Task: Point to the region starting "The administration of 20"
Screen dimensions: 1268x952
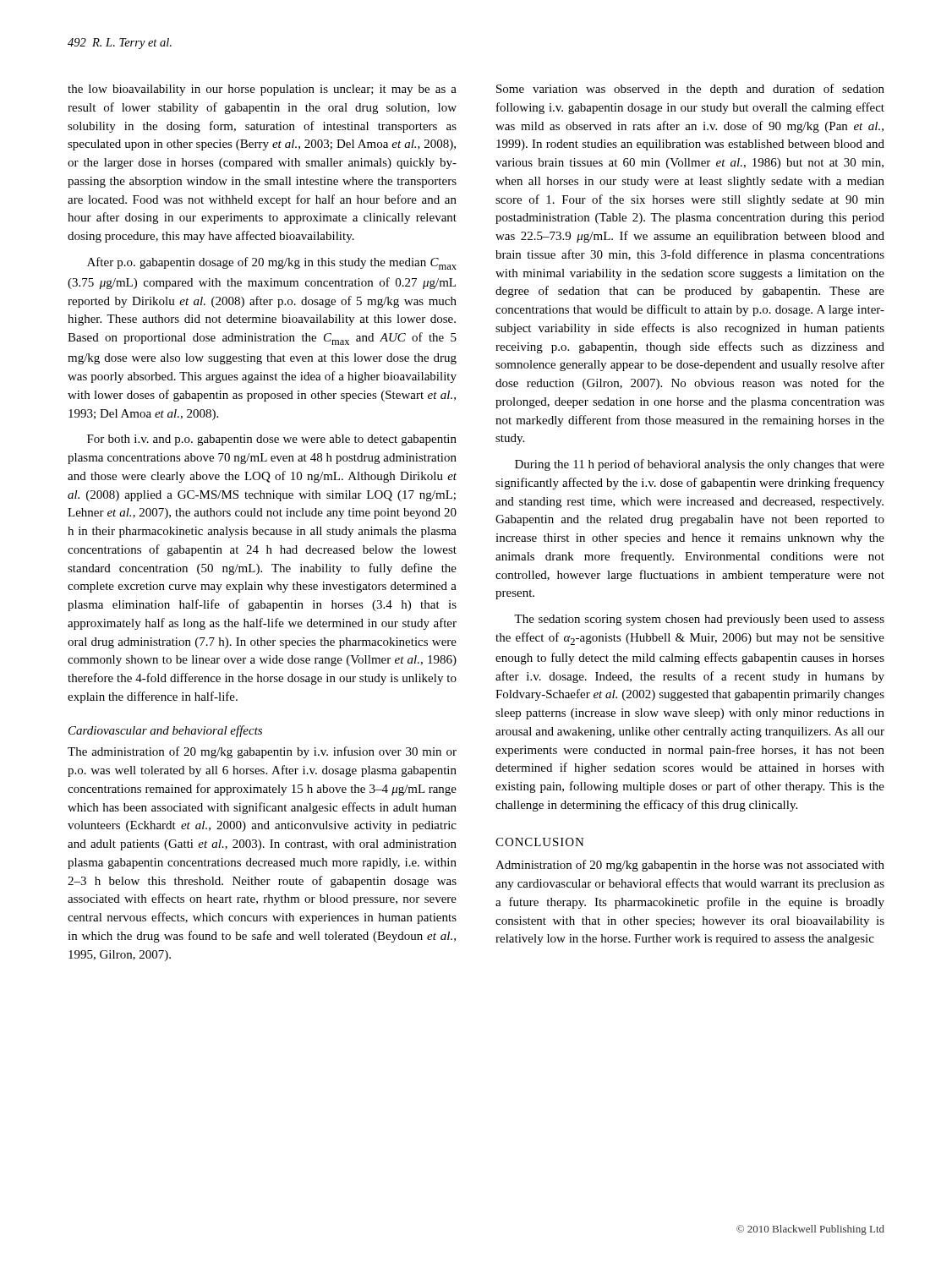Action: click(262, 854)
